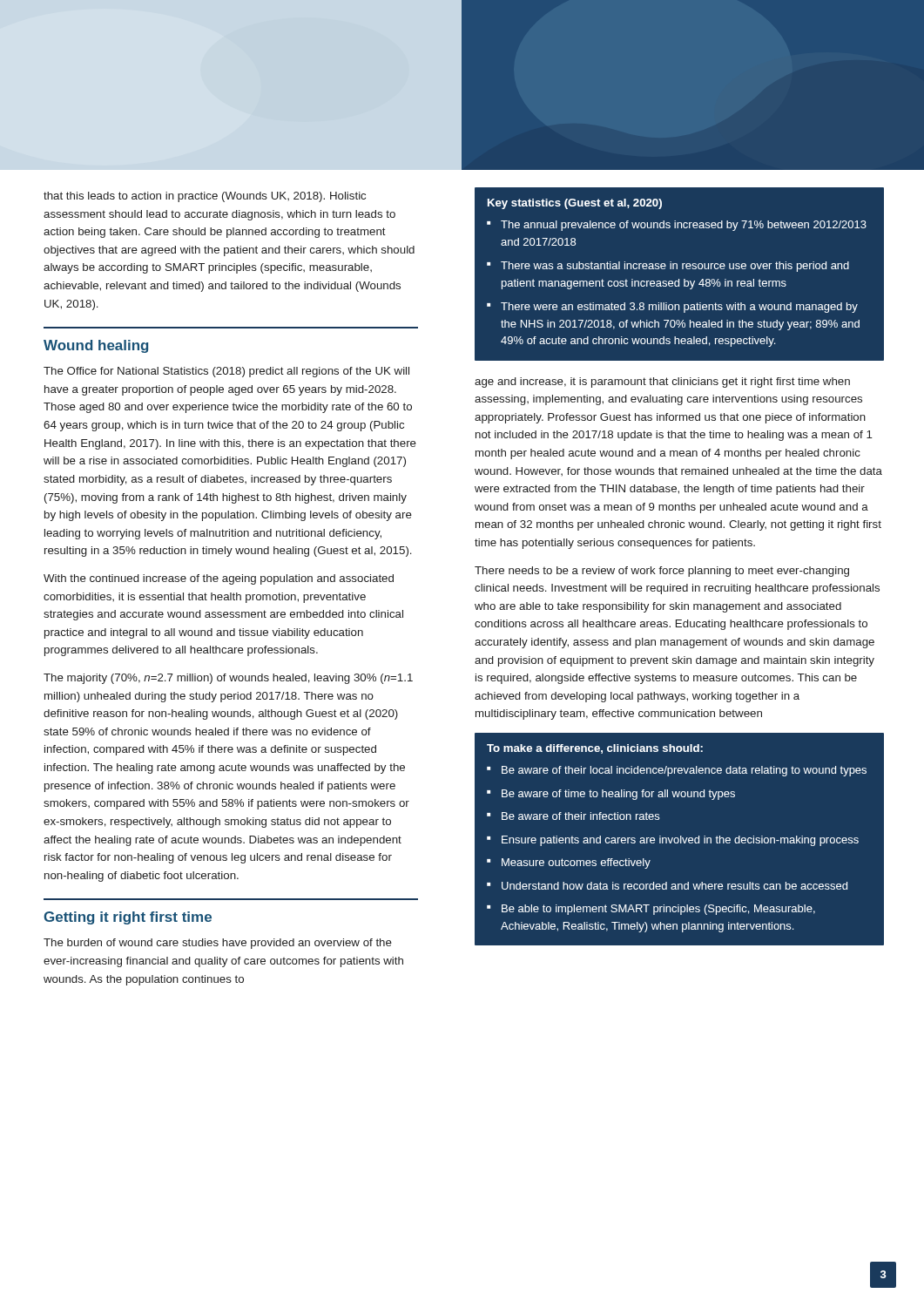
Task: Select the table that reads "Key statistics (Guest et"
Action: pyautogui.click(x=679, y=274)
